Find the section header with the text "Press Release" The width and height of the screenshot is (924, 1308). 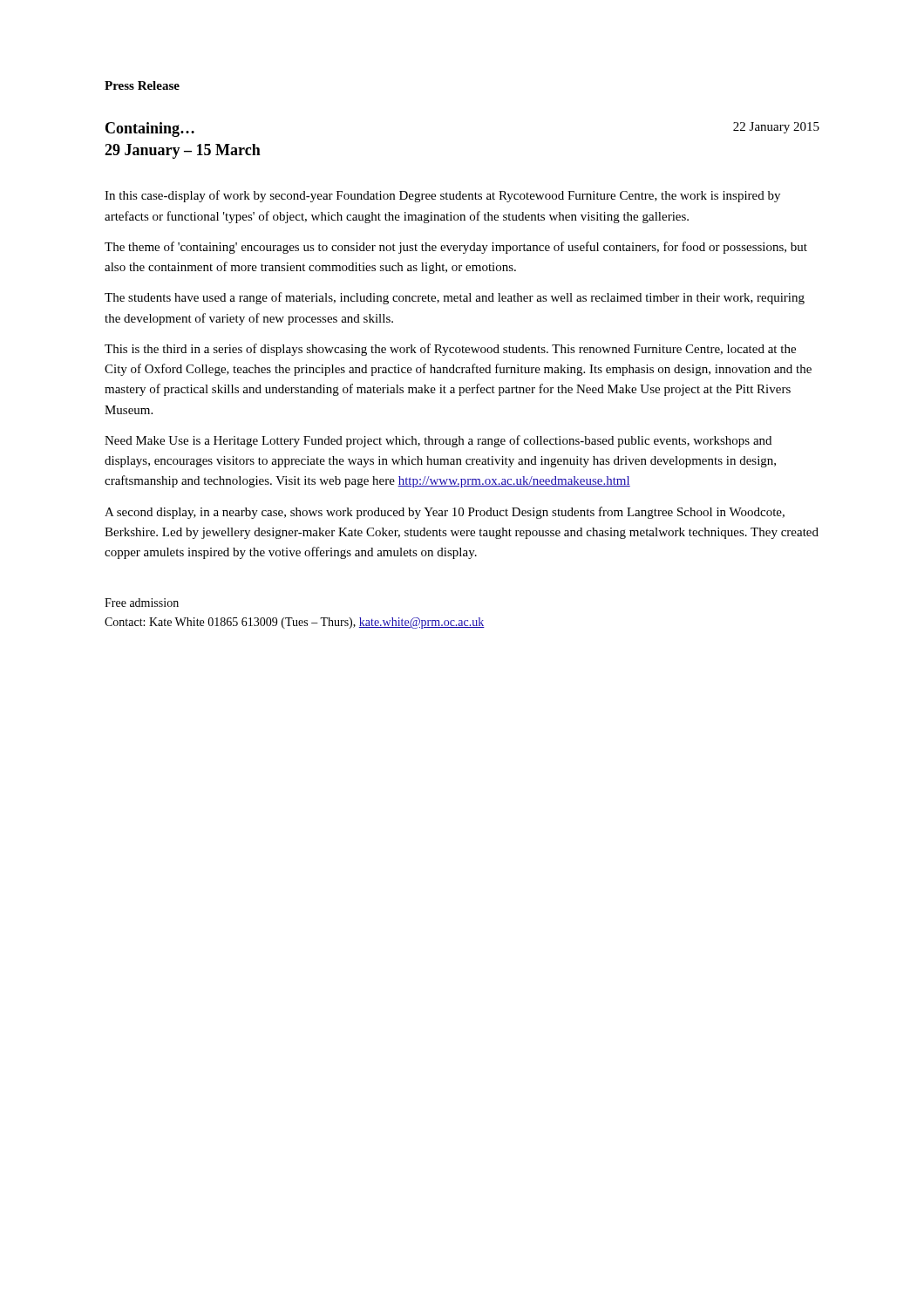pyautogui.click(x=142, y=85)
